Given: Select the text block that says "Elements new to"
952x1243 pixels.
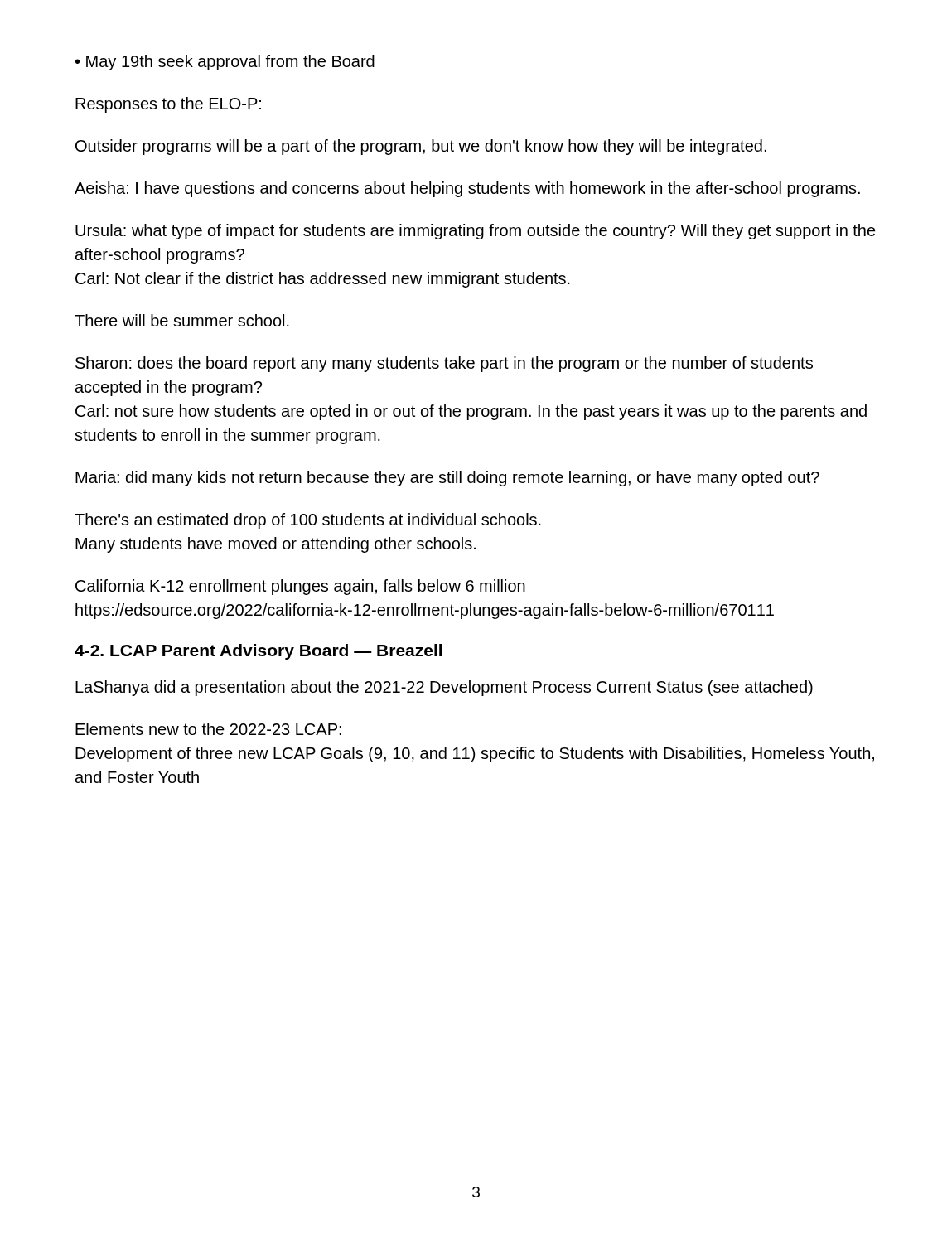Looking at the screenshot, I should (x=475, y=753).
